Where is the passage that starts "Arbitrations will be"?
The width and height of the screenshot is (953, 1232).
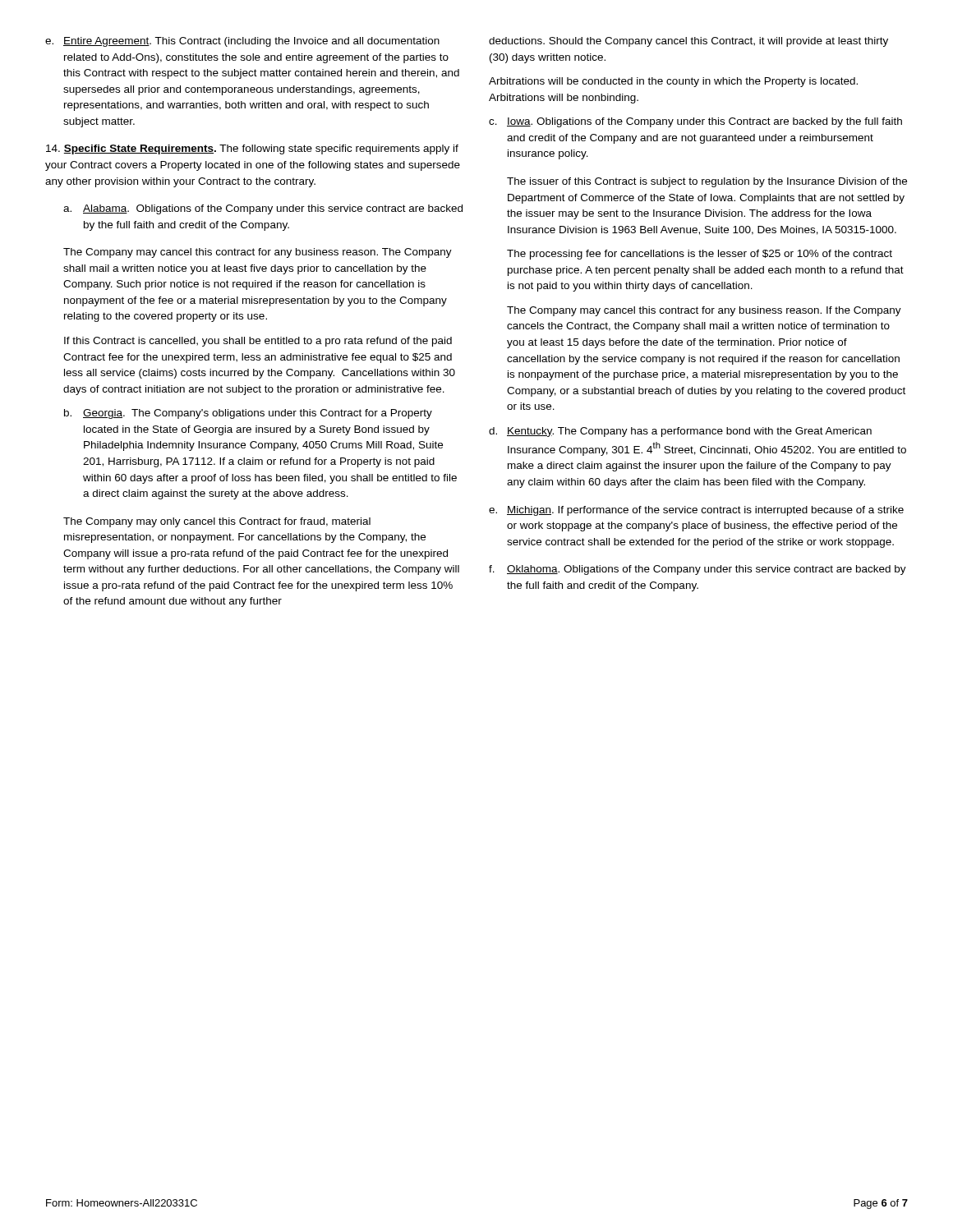[x=674, y=89]
